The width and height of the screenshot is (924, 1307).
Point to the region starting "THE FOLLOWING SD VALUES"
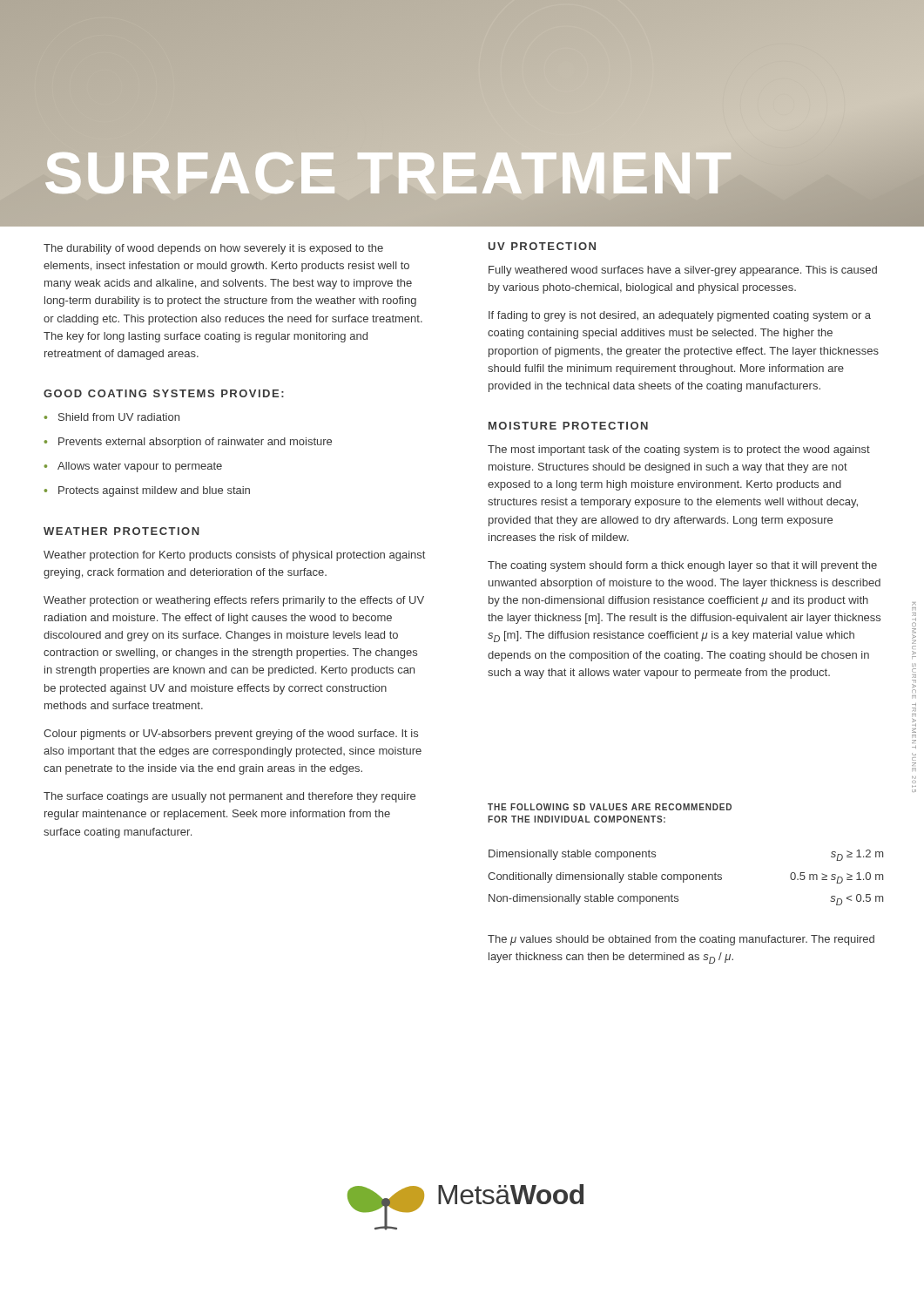click(610, 813)
